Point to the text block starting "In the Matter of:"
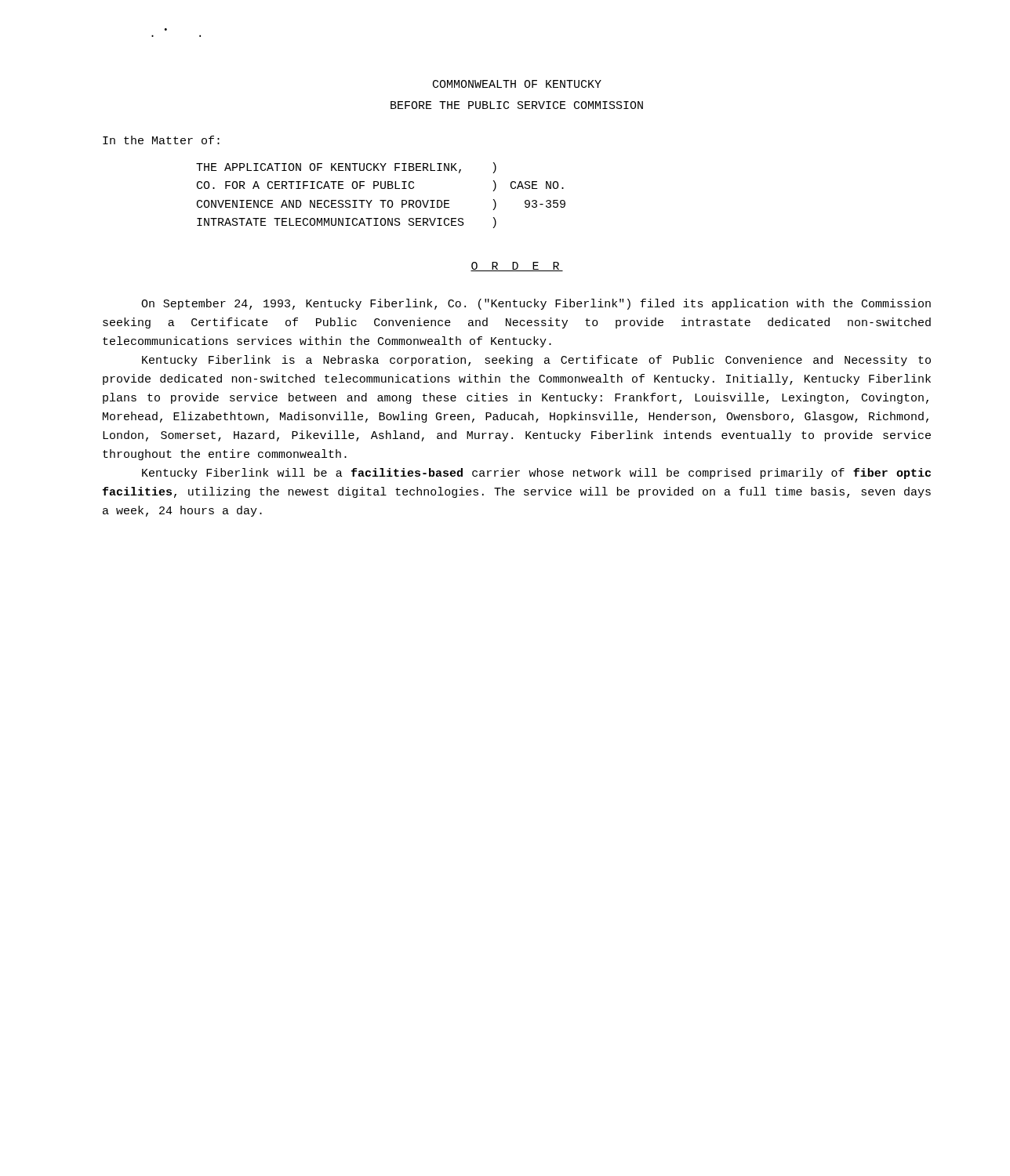 click(162, 142)
